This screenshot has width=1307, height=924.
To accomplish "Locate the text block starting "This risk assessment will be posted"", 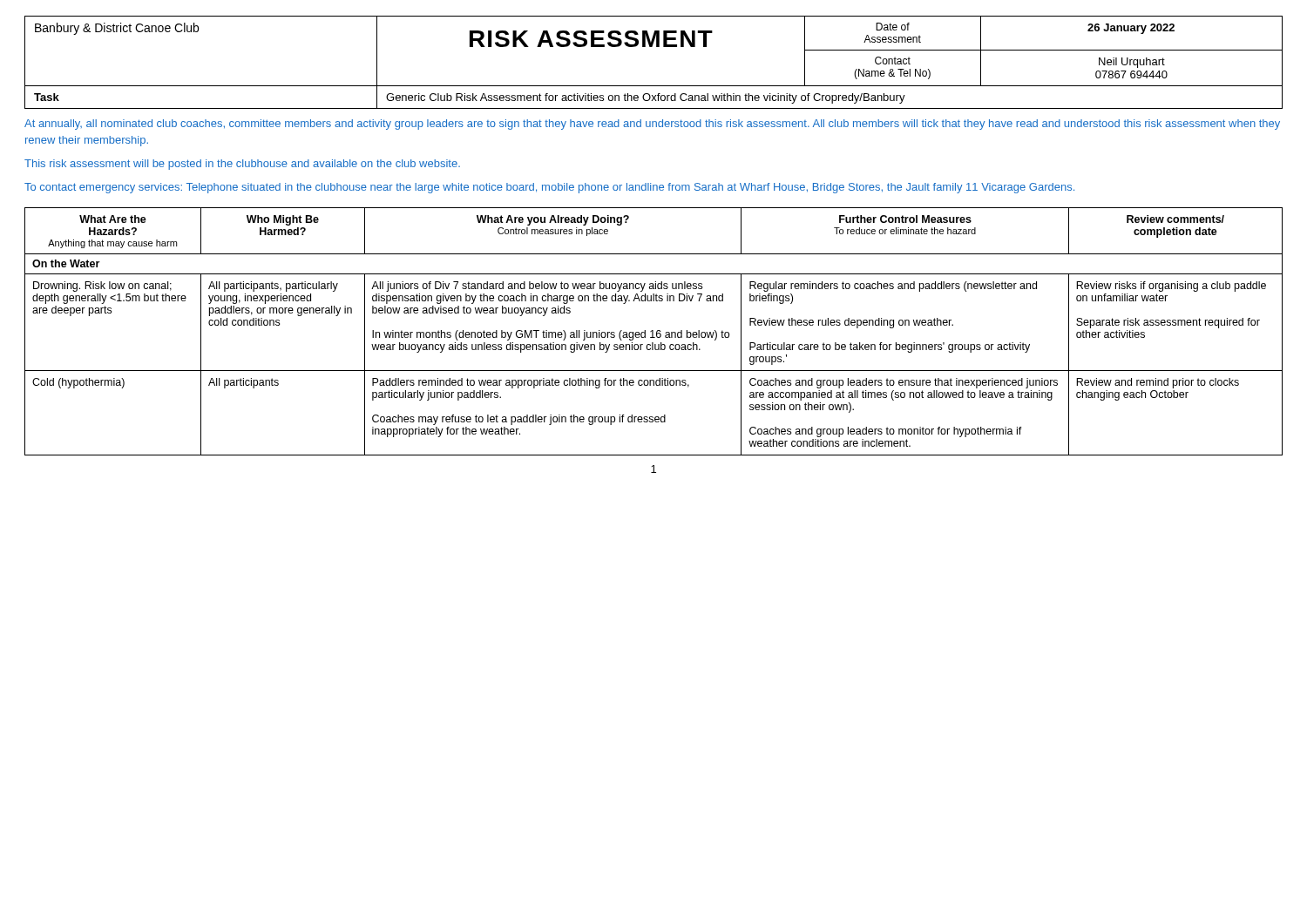I will point(243,163).
